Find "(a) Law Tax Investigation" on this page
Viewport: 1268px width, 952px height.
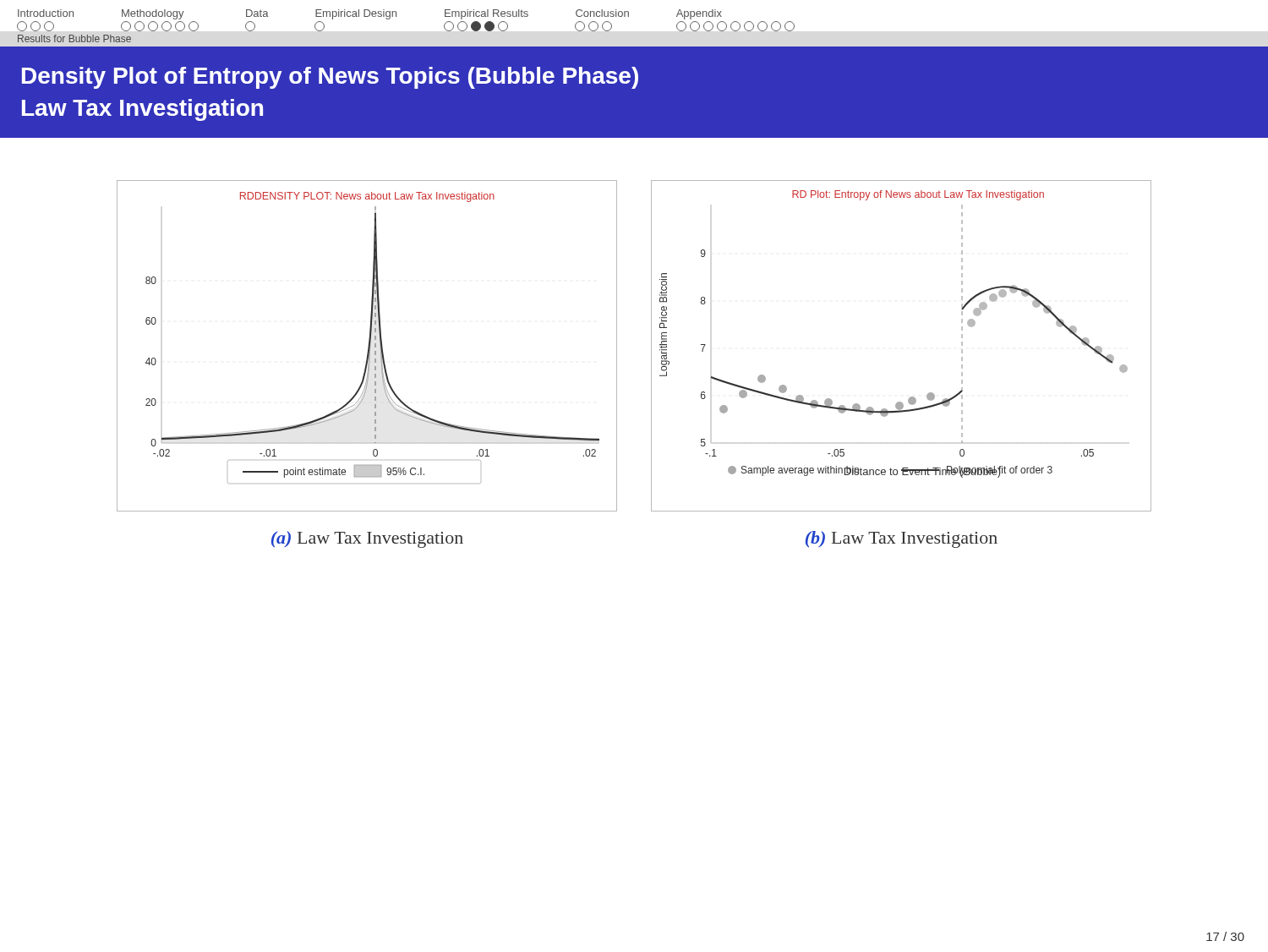(x=367, y=537)
